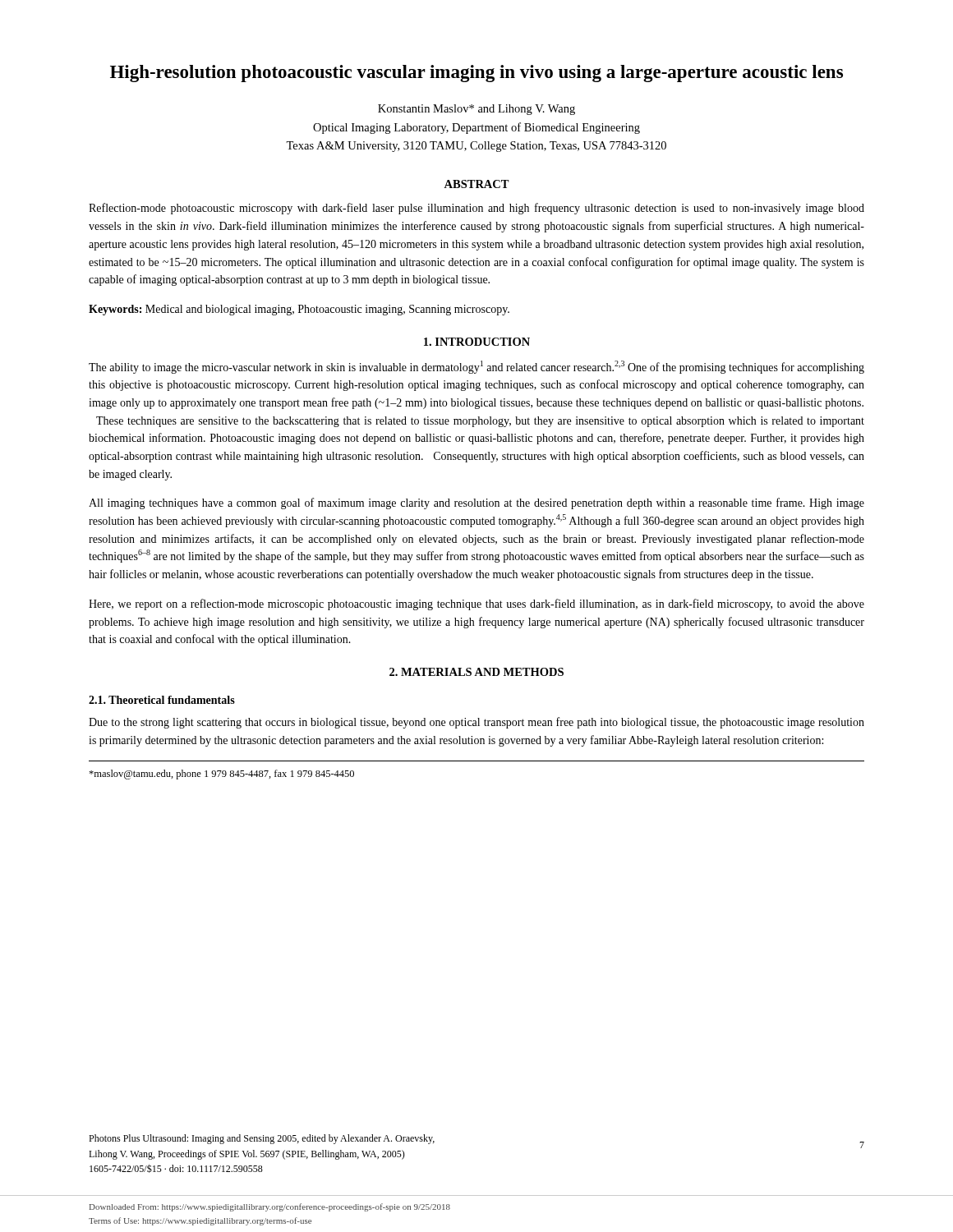Navigate to the block starting "Due to the strong light scattering that occurs"
This screenshot has width=953, height=1232.
(x=476, y=731)
